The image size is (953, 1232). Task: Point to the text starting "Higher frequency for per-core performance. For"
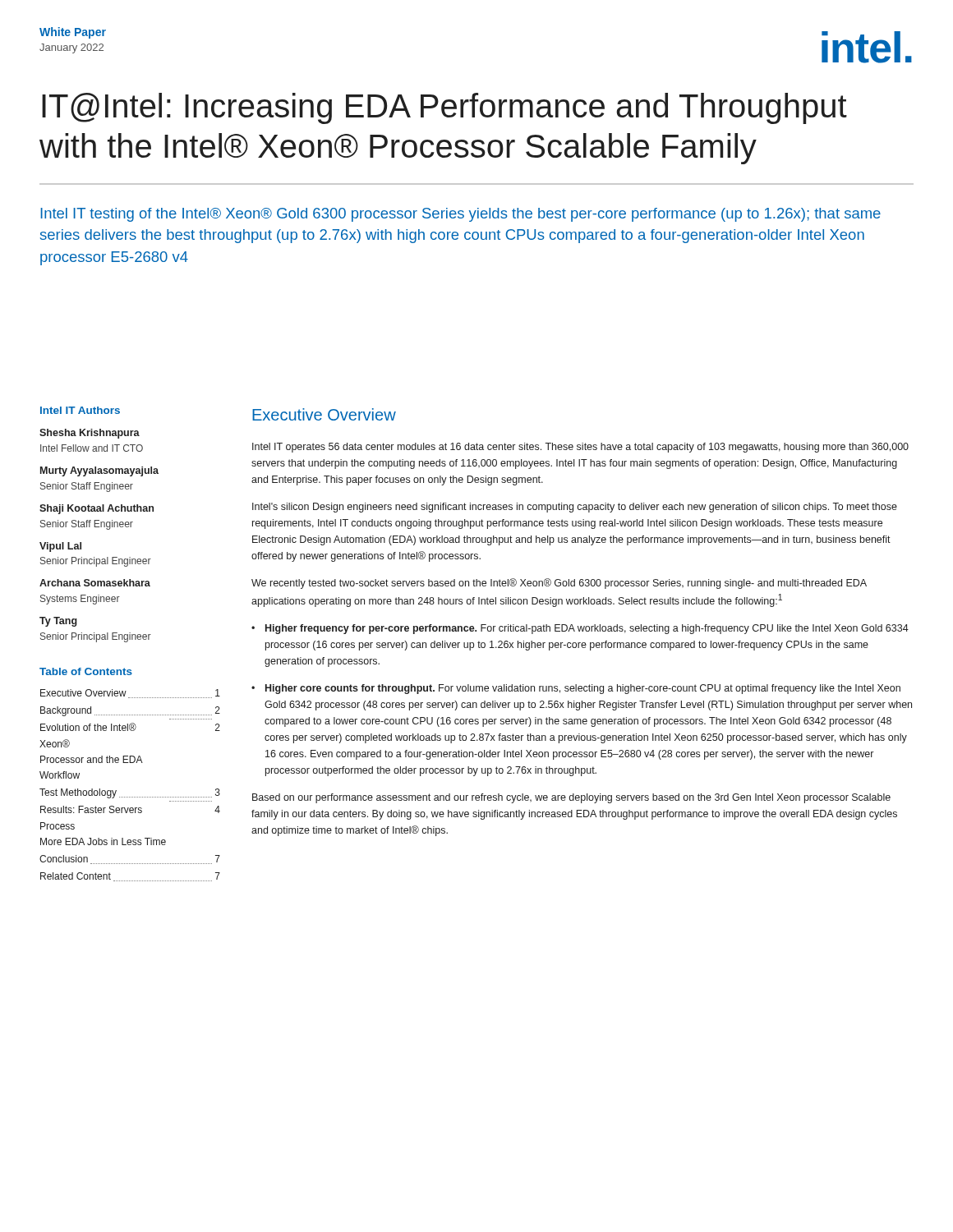[586, 645]
